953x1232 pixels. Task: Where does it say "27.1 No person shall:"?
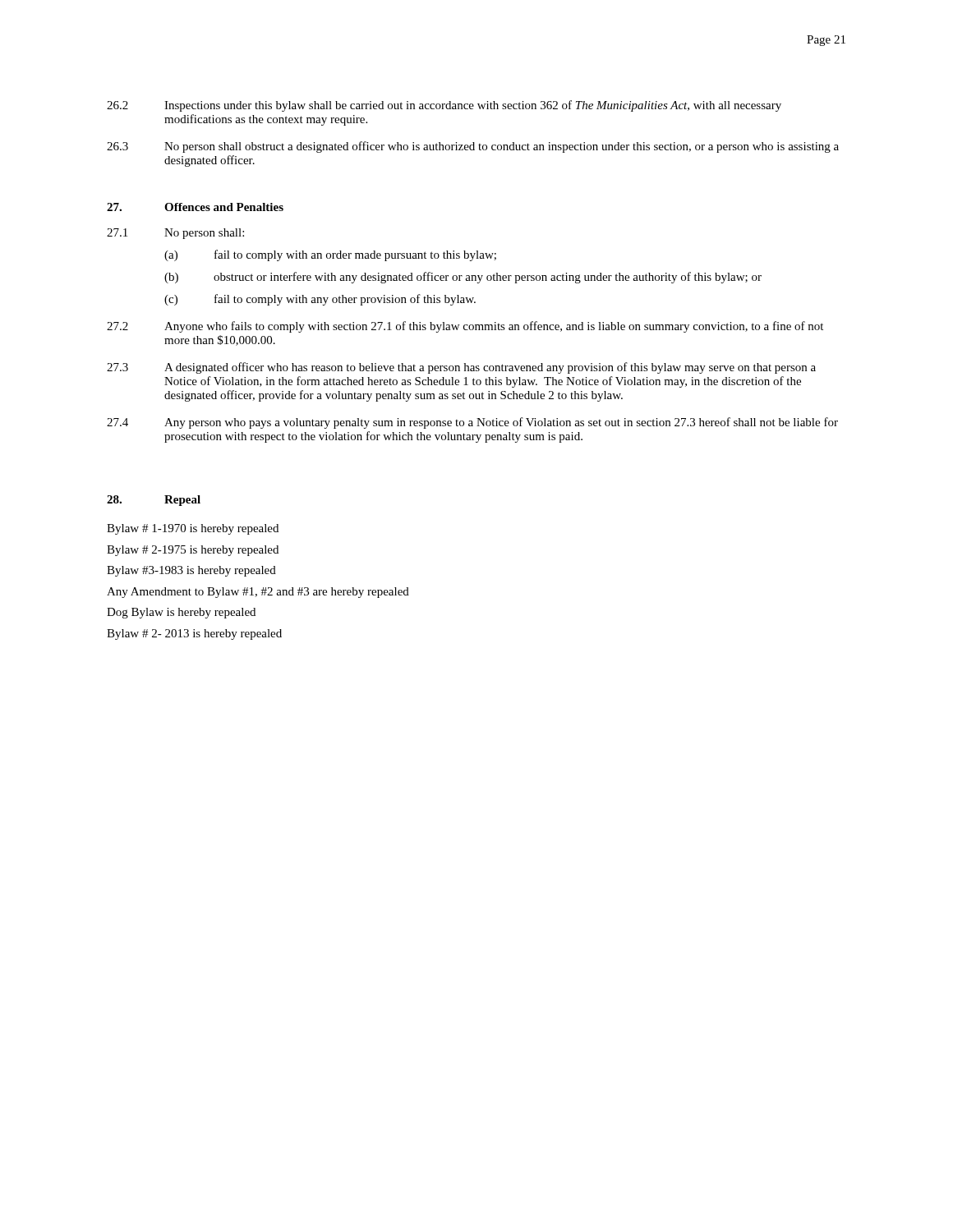[175, 234]
